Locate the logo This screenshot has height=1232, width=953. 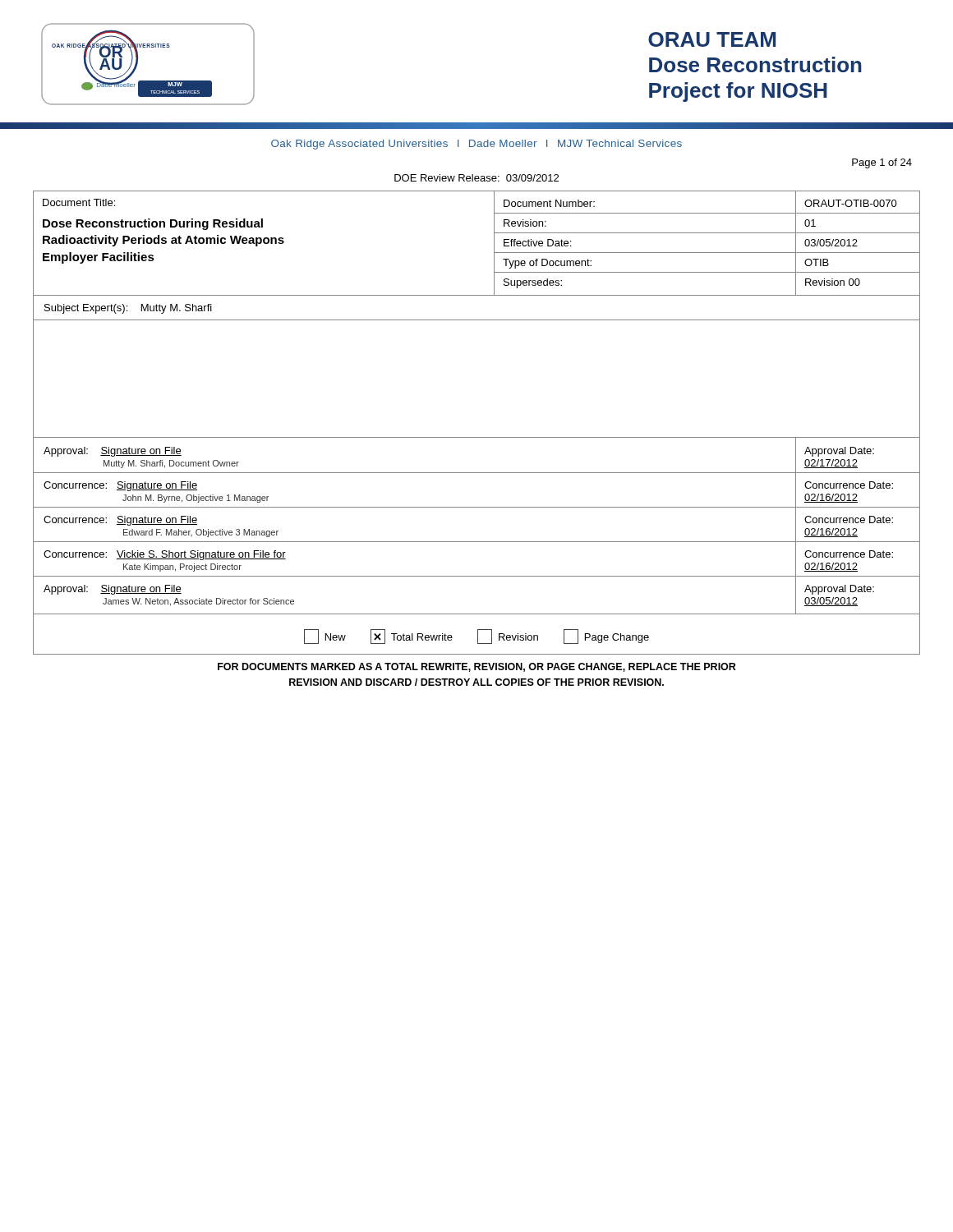tap(156, 65)
